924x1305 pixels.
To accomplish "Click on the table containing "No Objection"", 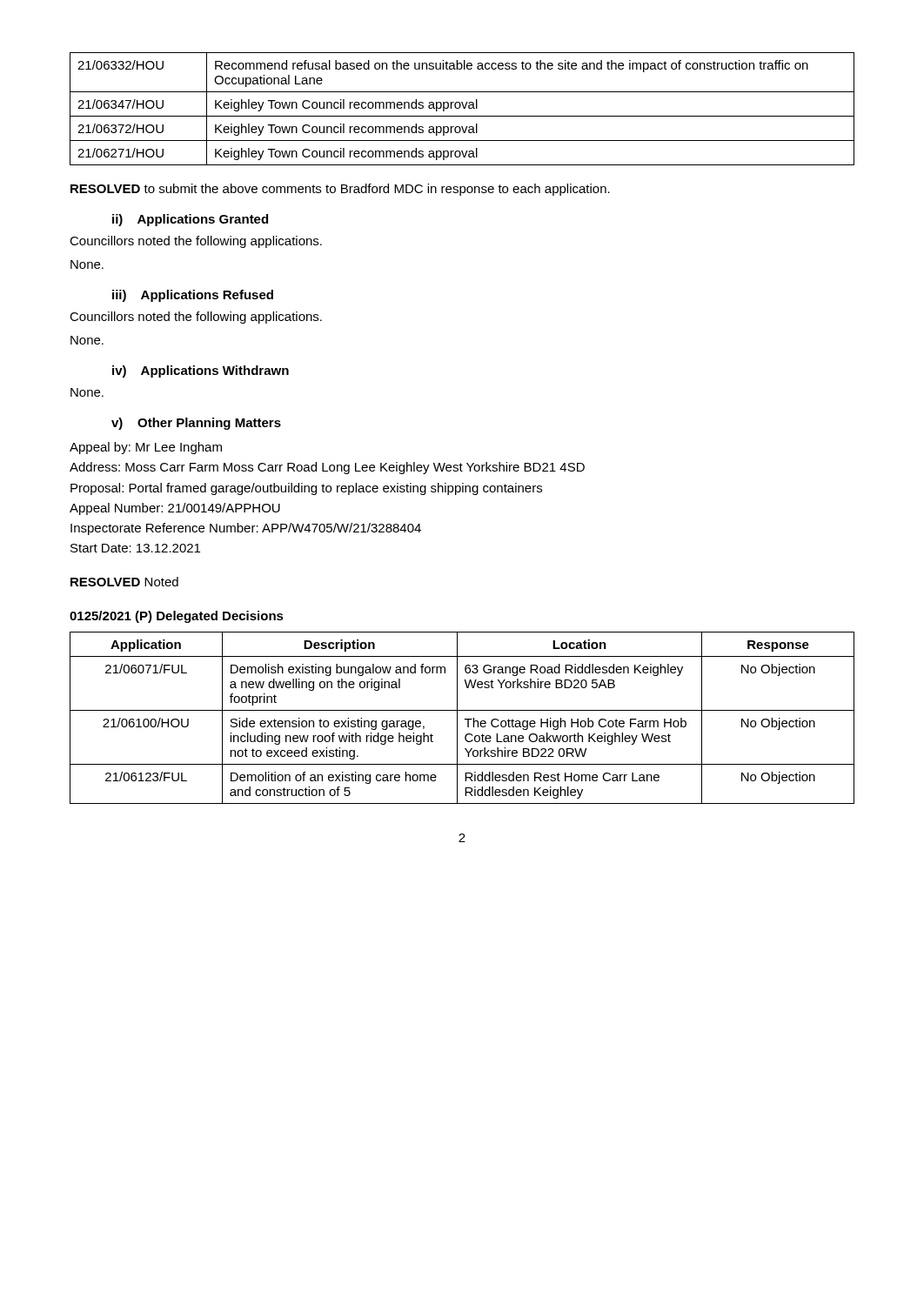I will click(462, 717).
